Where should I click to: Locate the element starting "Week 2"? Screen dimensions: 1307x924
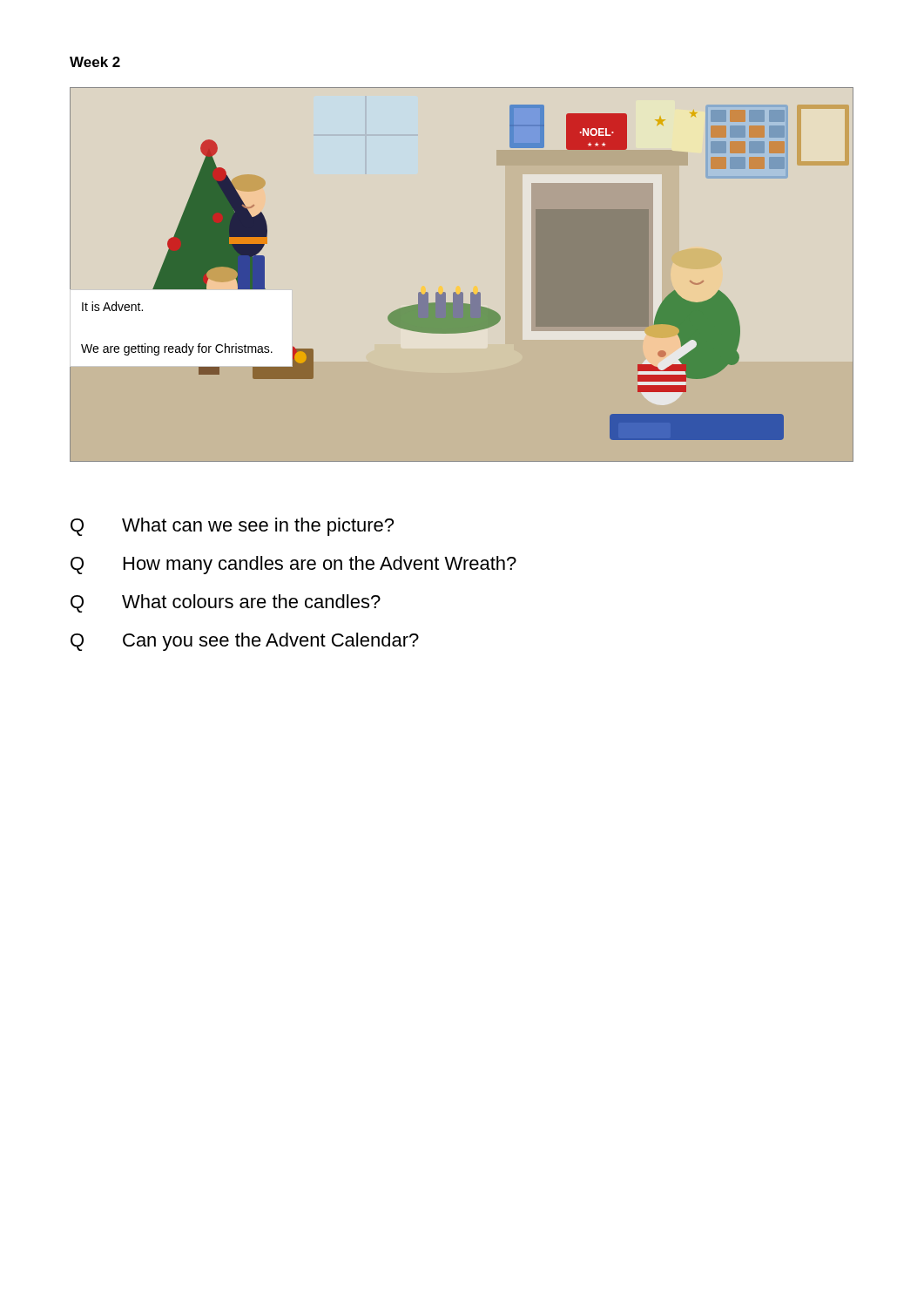pos(95,62)
